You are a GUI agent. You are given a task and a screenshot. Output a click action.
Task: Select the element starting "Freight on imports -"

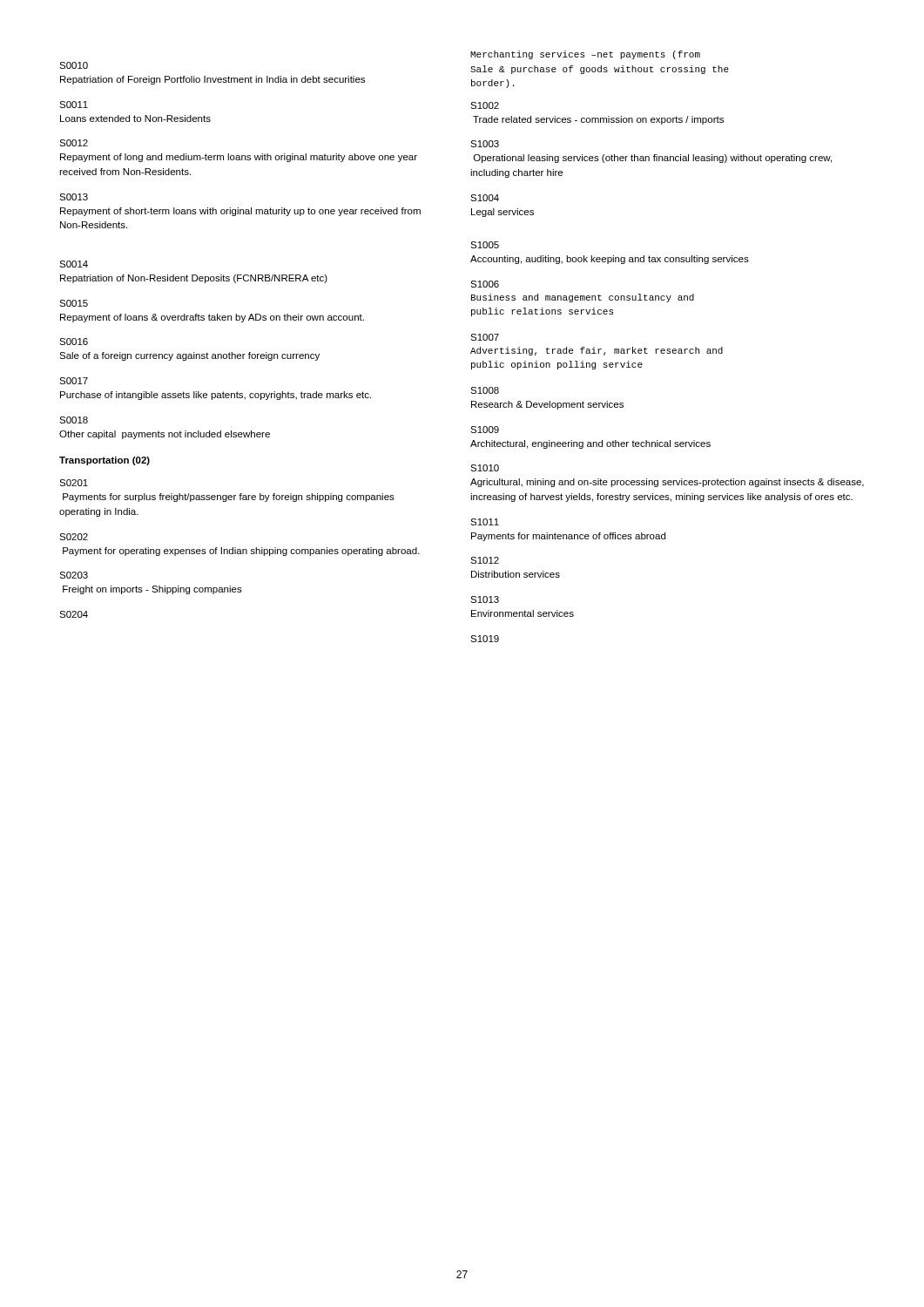(151, 589)
